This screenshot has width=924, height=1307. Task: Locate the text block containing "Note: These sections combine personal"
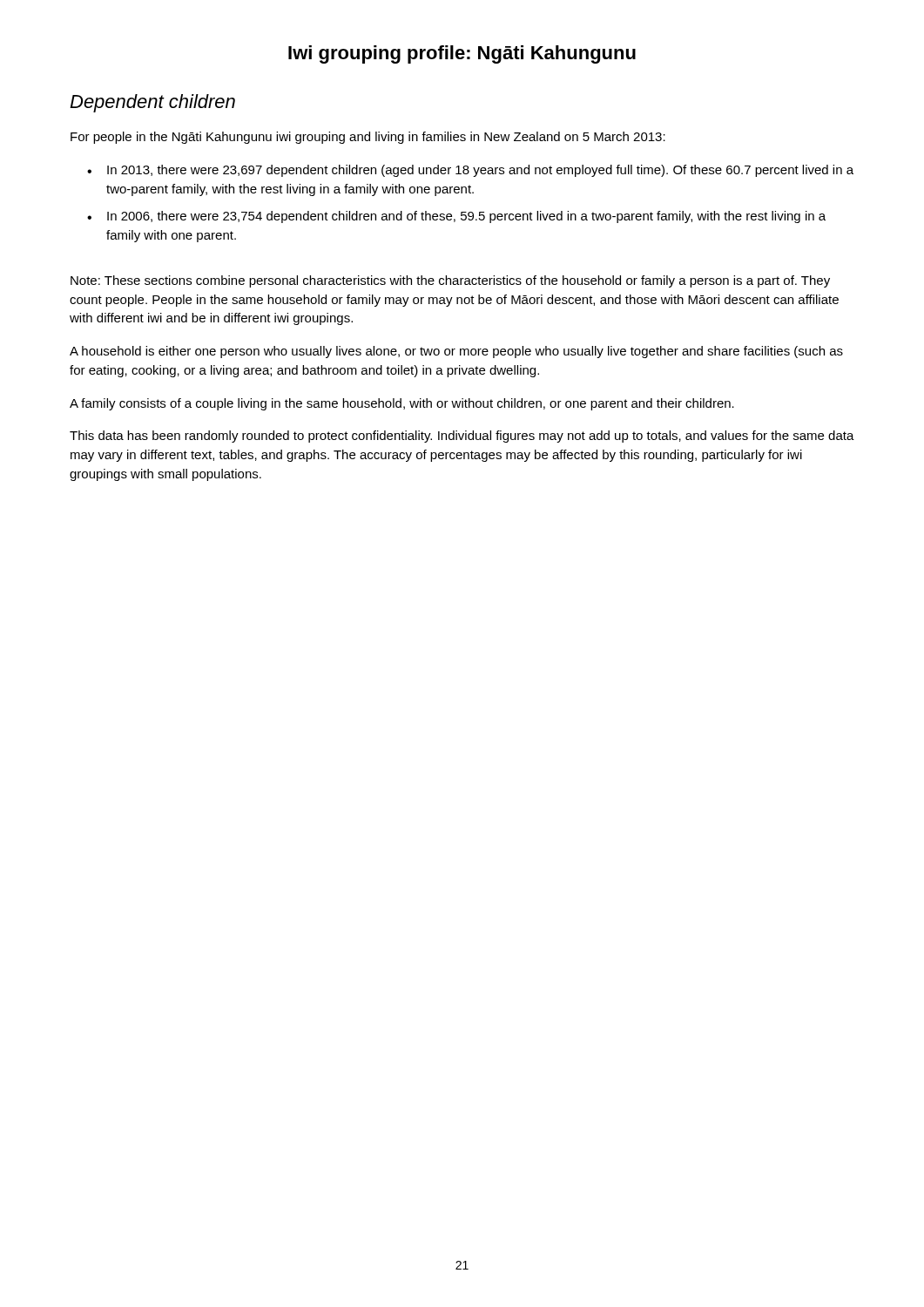click(454, 299)
